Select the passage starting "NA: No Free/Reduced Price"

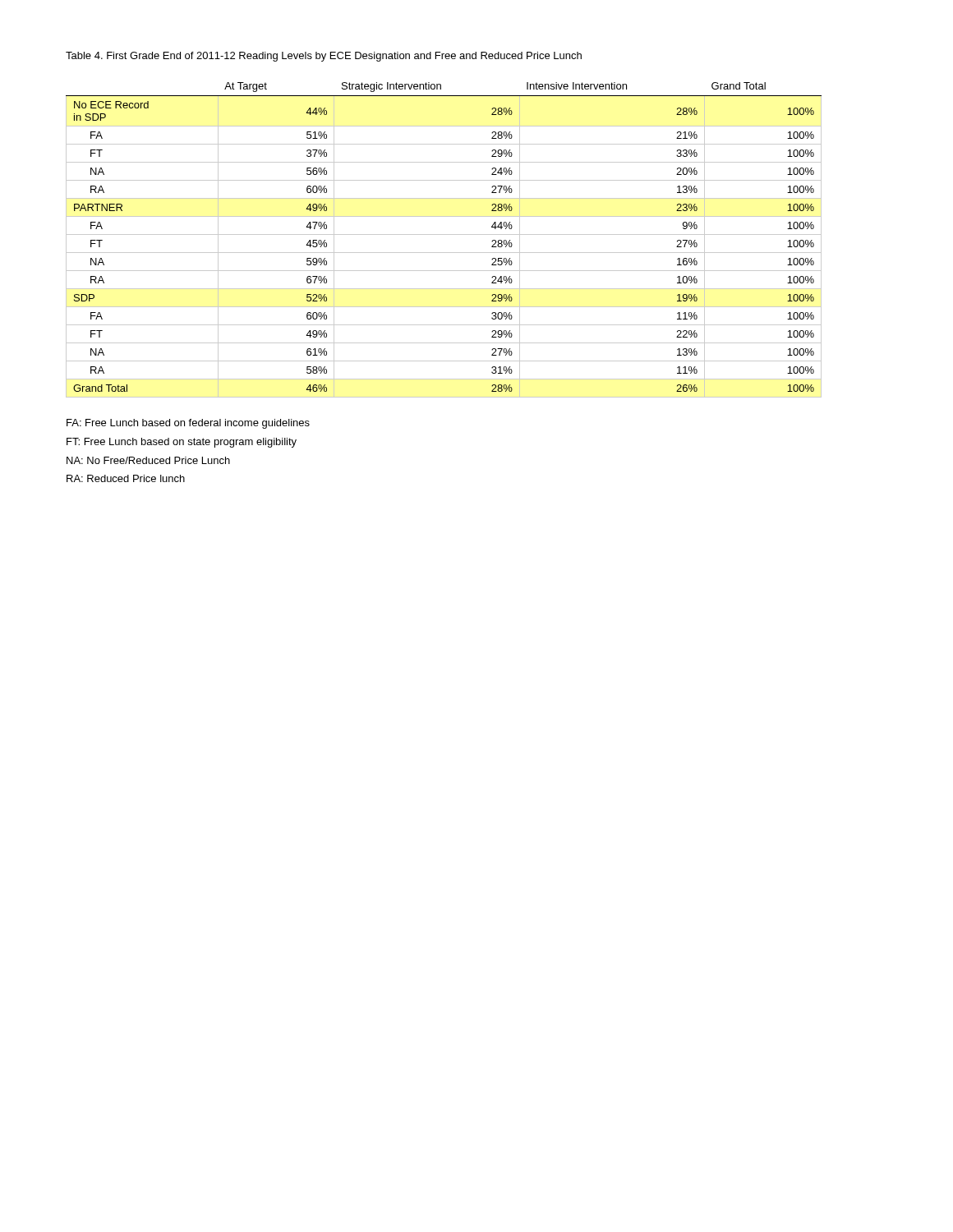tap(148, 460)
